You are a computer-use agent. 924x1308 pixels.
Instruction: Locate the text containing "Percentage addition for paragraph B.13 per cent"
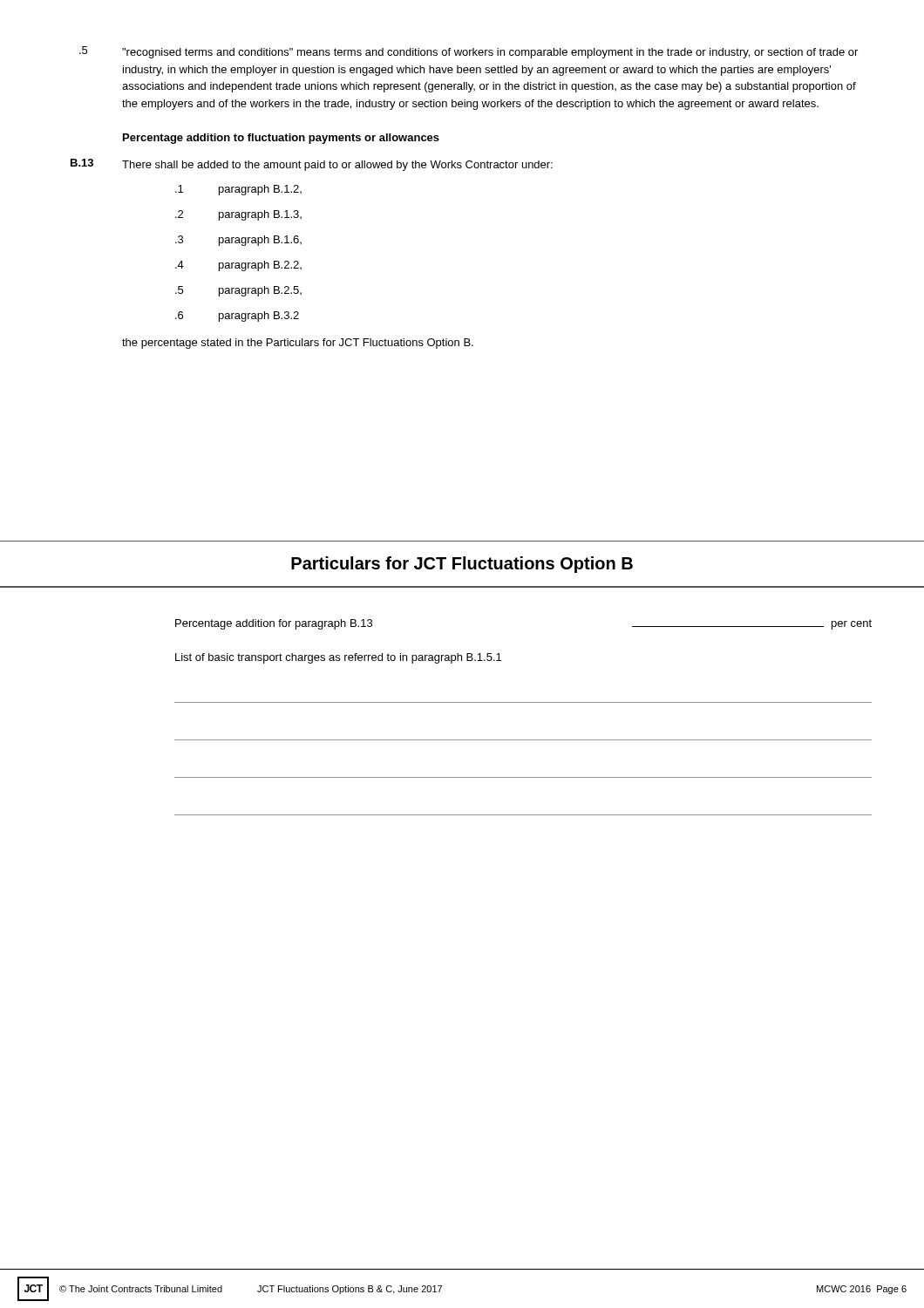pos(271,624)
